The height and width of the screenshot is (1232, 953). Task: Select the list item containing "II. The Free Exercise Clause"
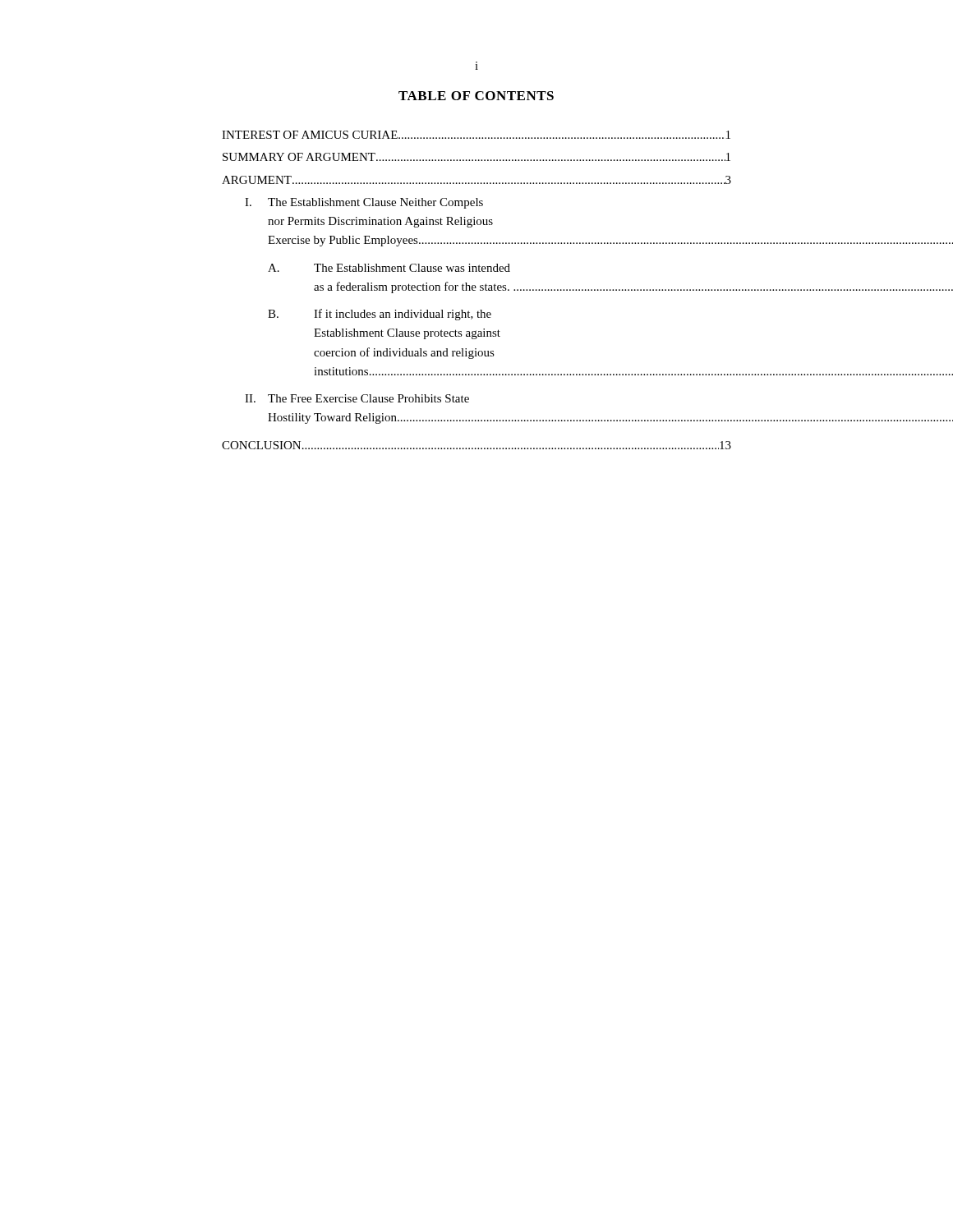pos(476,408)
